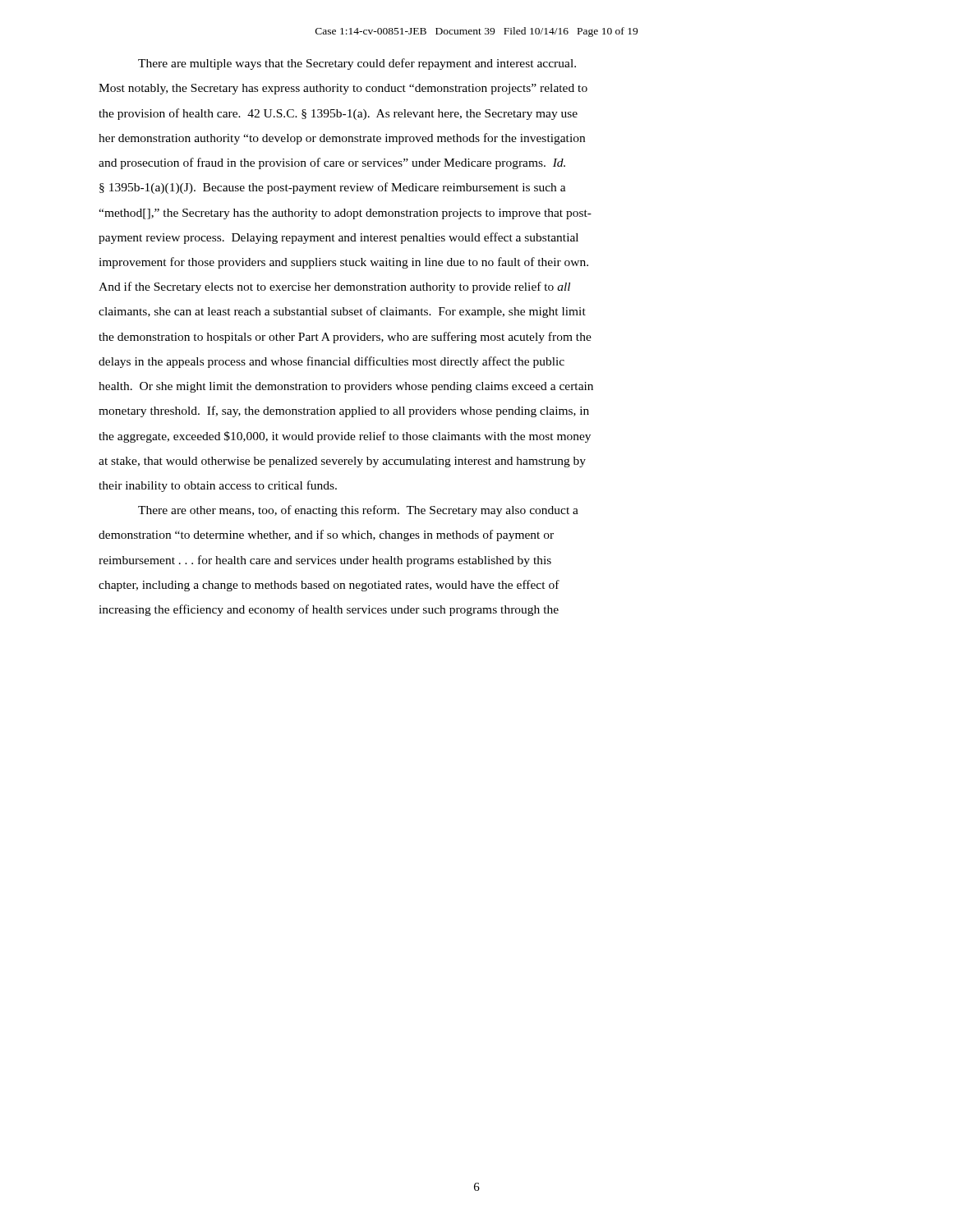
Task: Click on the text block with the text "their inability to obtain access to critical"
Action: pos(218,485)
